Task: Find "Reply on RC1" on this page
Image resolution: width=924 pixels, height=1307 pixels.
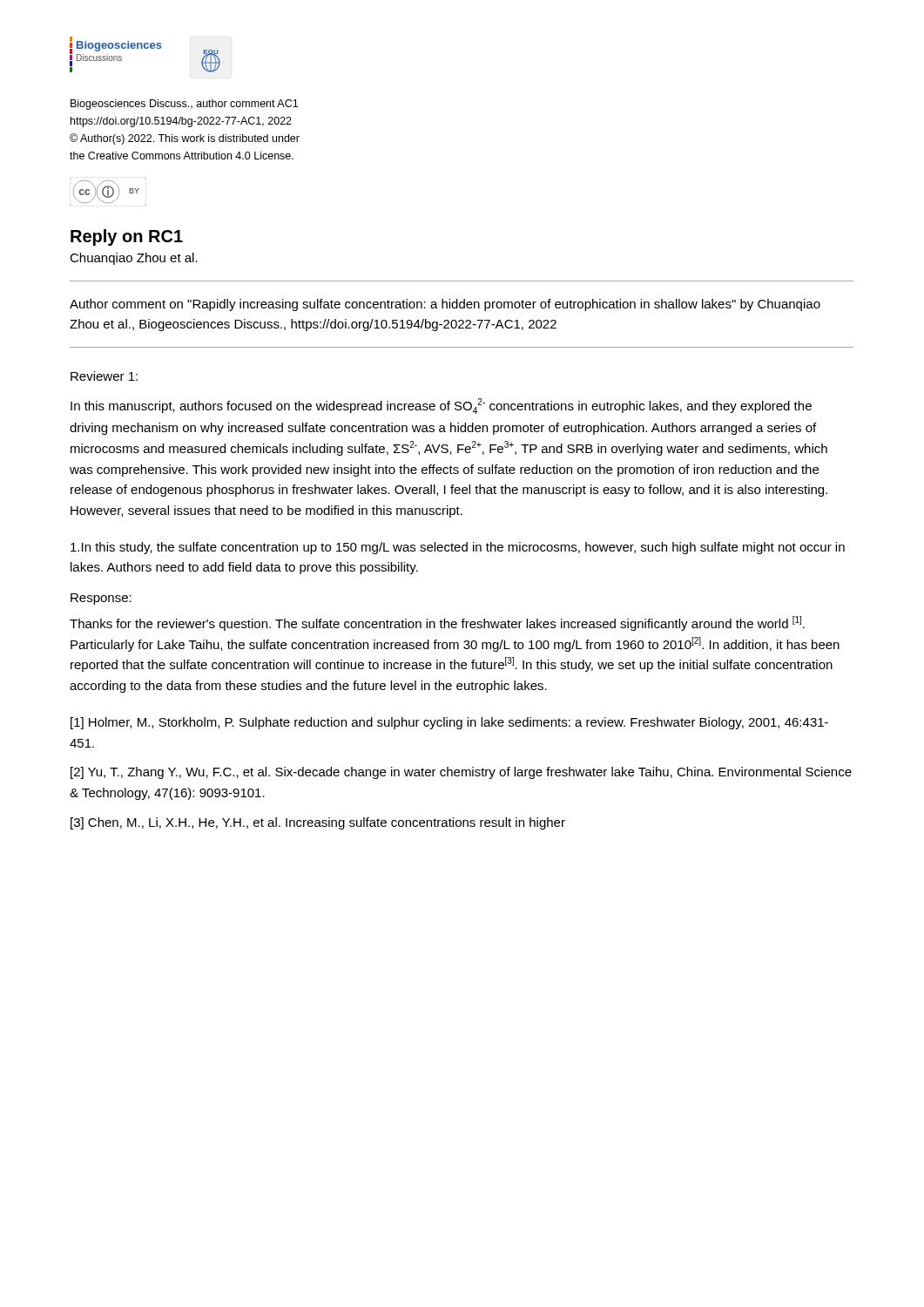Action: tap(126, 236)
